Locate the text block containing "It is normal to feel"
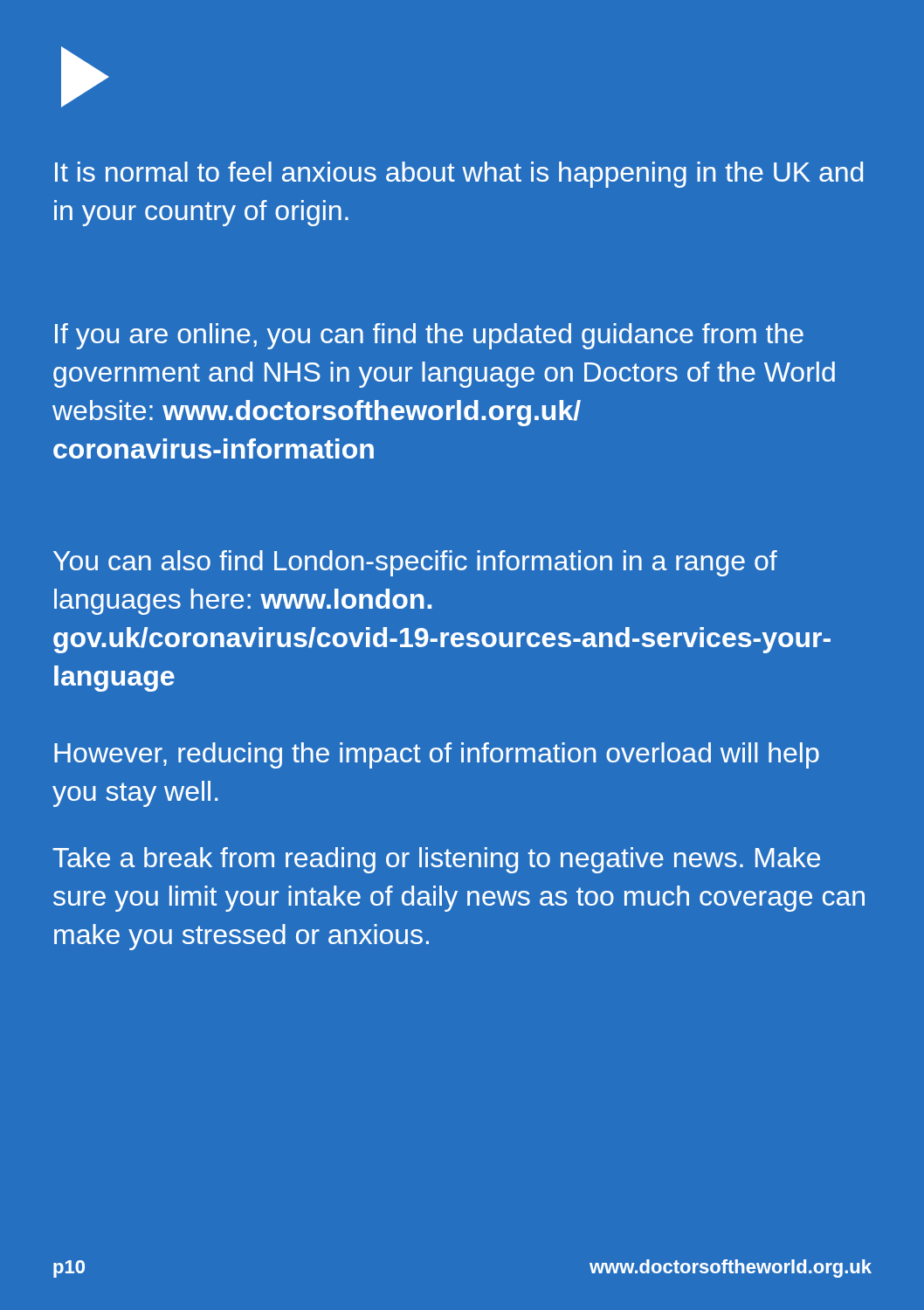924x1310 pixels. 459,191
